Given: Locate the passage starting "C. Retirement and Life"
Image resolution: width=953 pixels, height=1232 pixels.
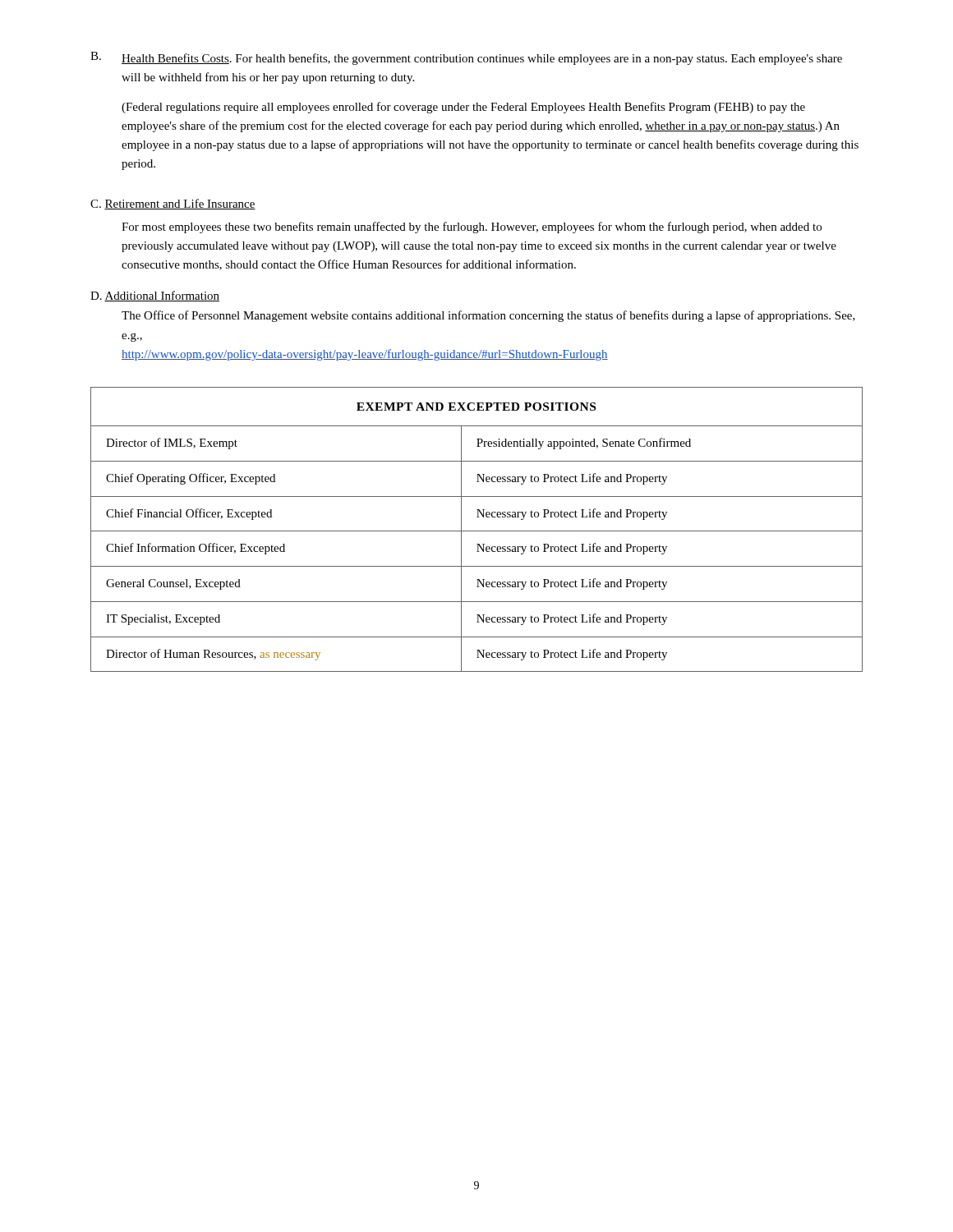Looking at the screenshot, I should (476, 236).
